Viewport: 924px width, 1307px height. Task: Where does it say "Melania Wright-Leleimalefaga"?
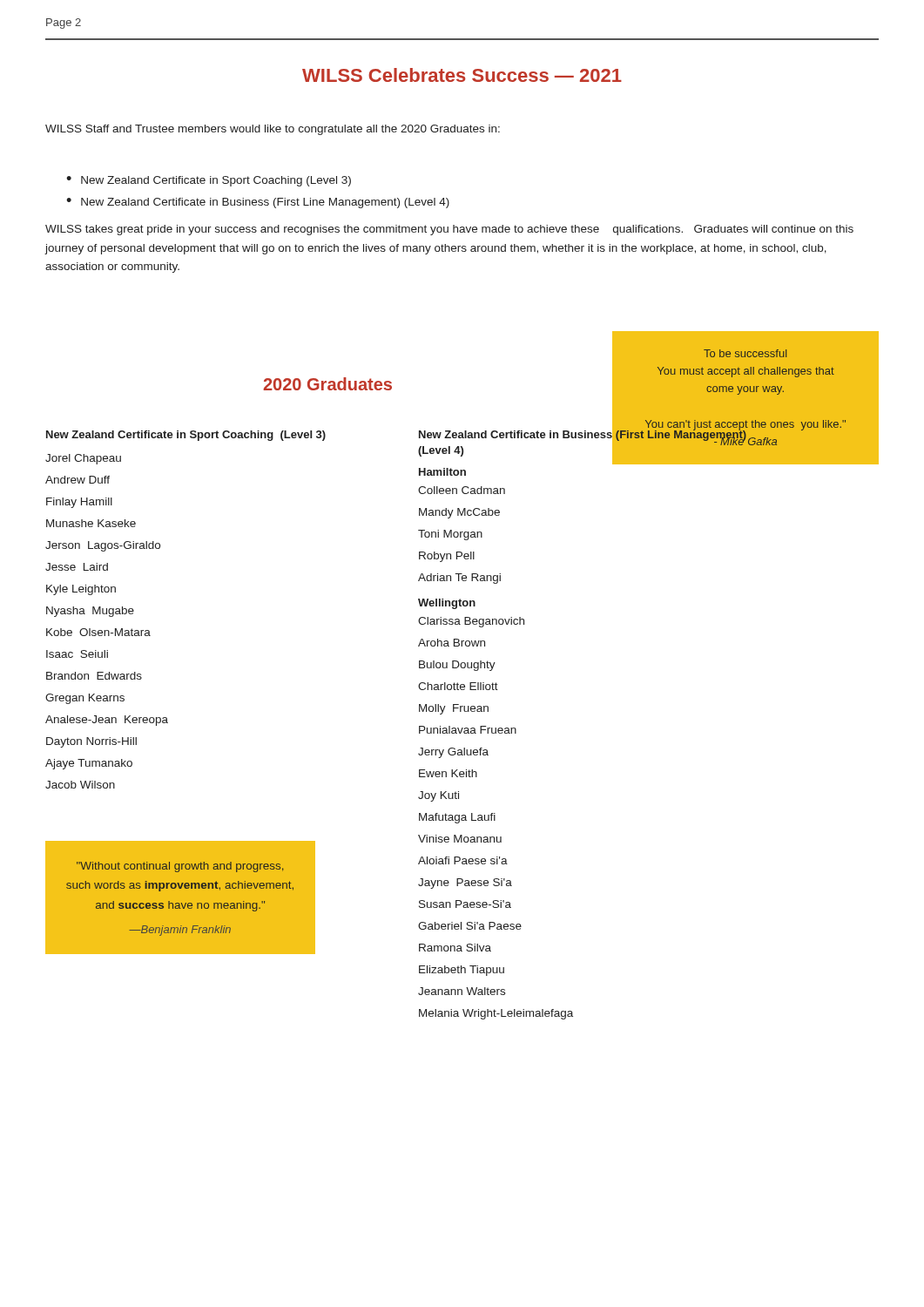(x=496, y=1013)
